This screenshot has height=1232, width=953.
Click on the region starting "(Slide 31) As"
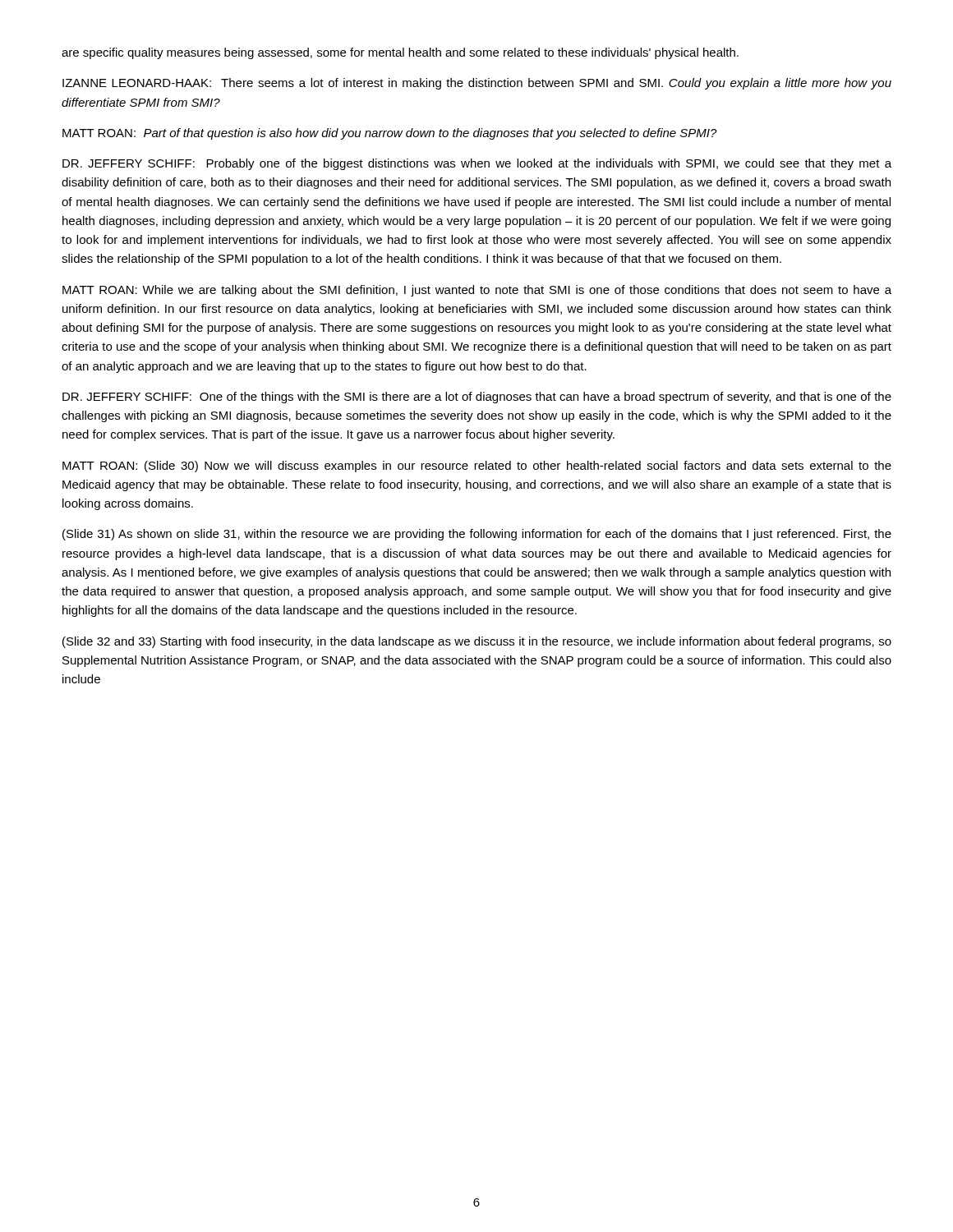pos(476,572)
